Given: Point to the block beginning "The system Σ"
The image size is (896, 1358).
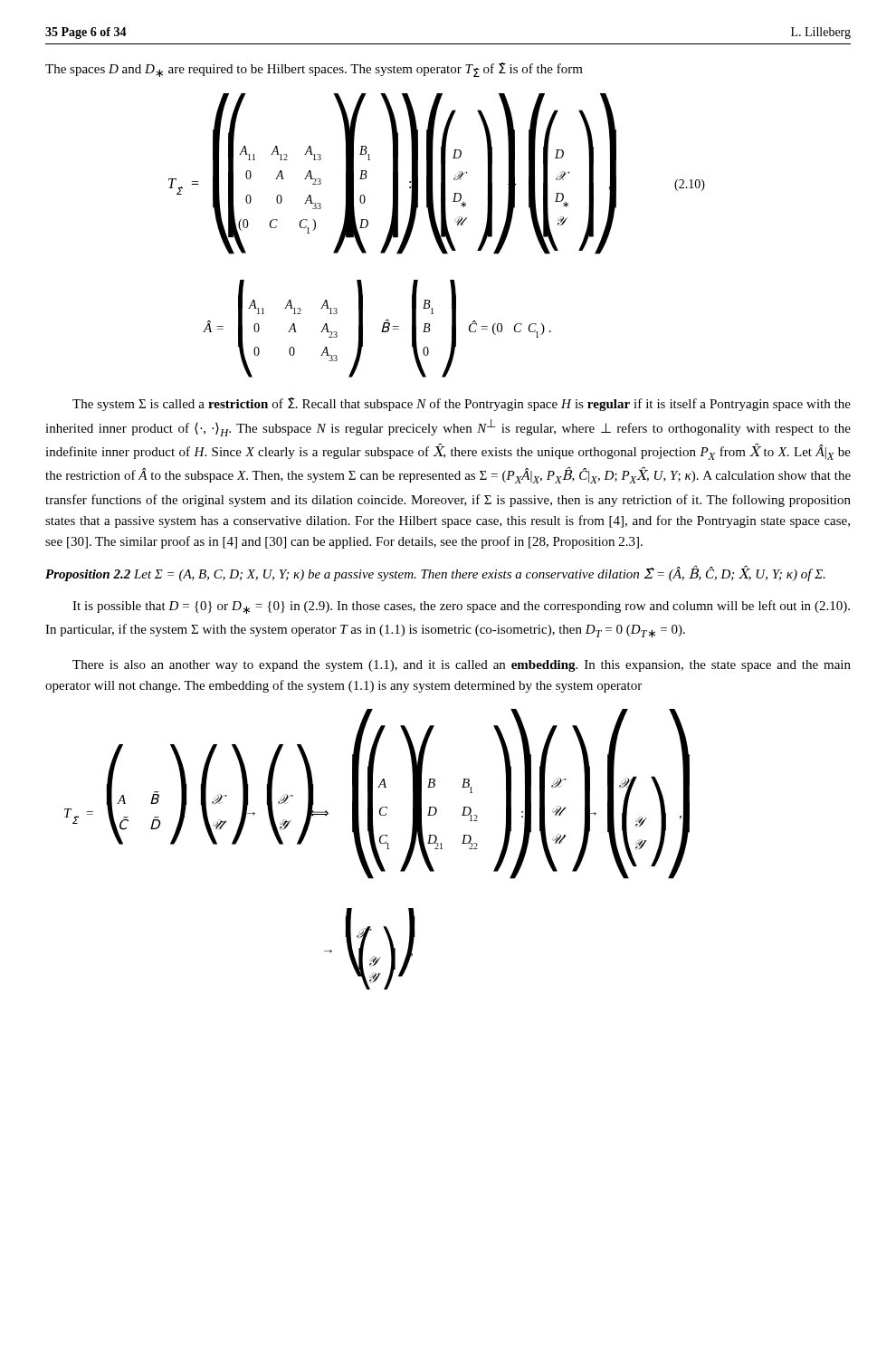Looking at the screenshot, I should [448, 473].
